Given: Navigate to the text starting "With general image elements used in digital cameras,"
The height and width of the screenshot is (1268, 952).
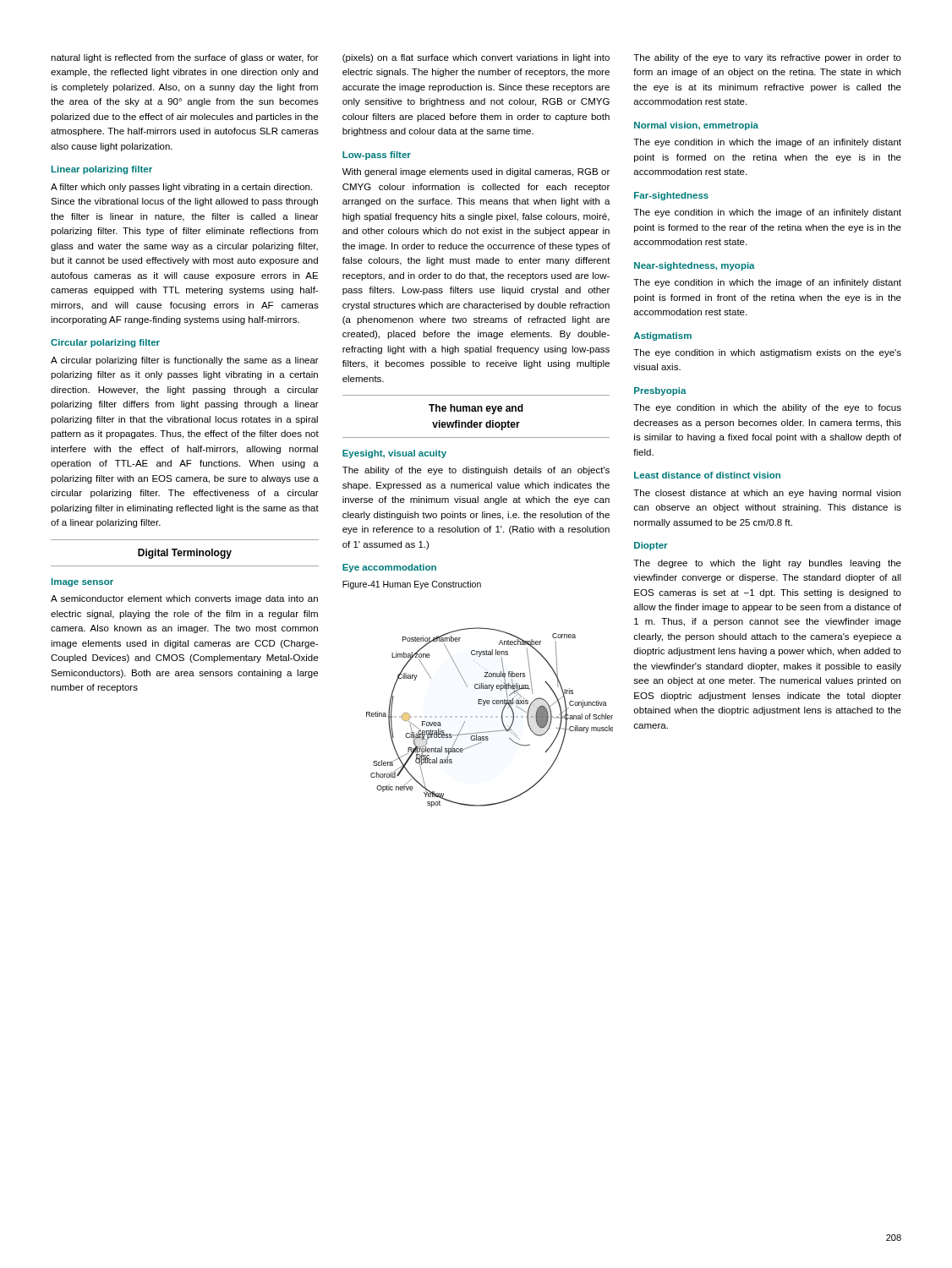Looking at the screenshot, I should coord(476,276).
